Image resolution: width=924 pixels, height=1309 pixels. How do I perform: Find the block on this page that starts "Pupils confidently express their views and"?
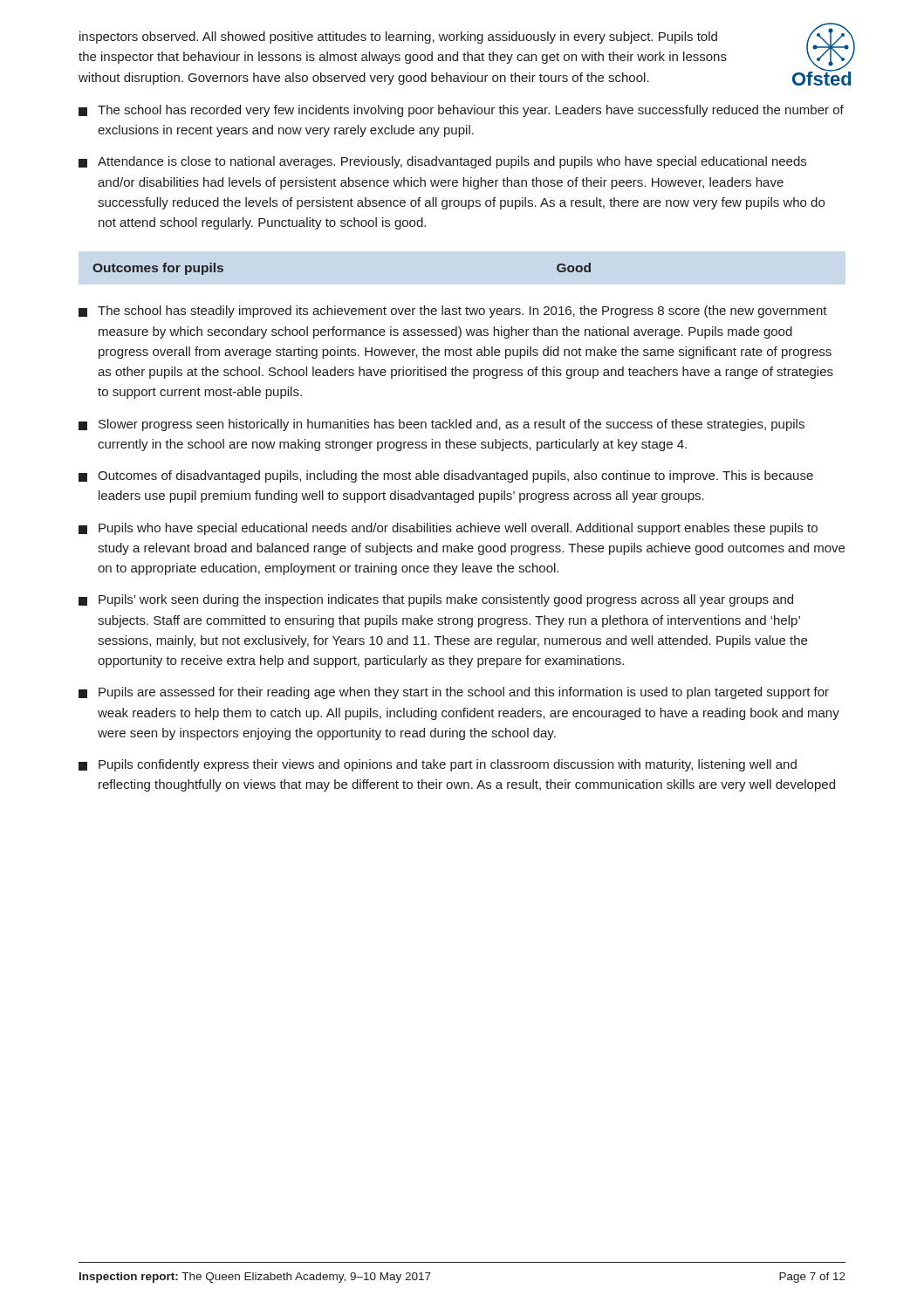tap(462, 774)
